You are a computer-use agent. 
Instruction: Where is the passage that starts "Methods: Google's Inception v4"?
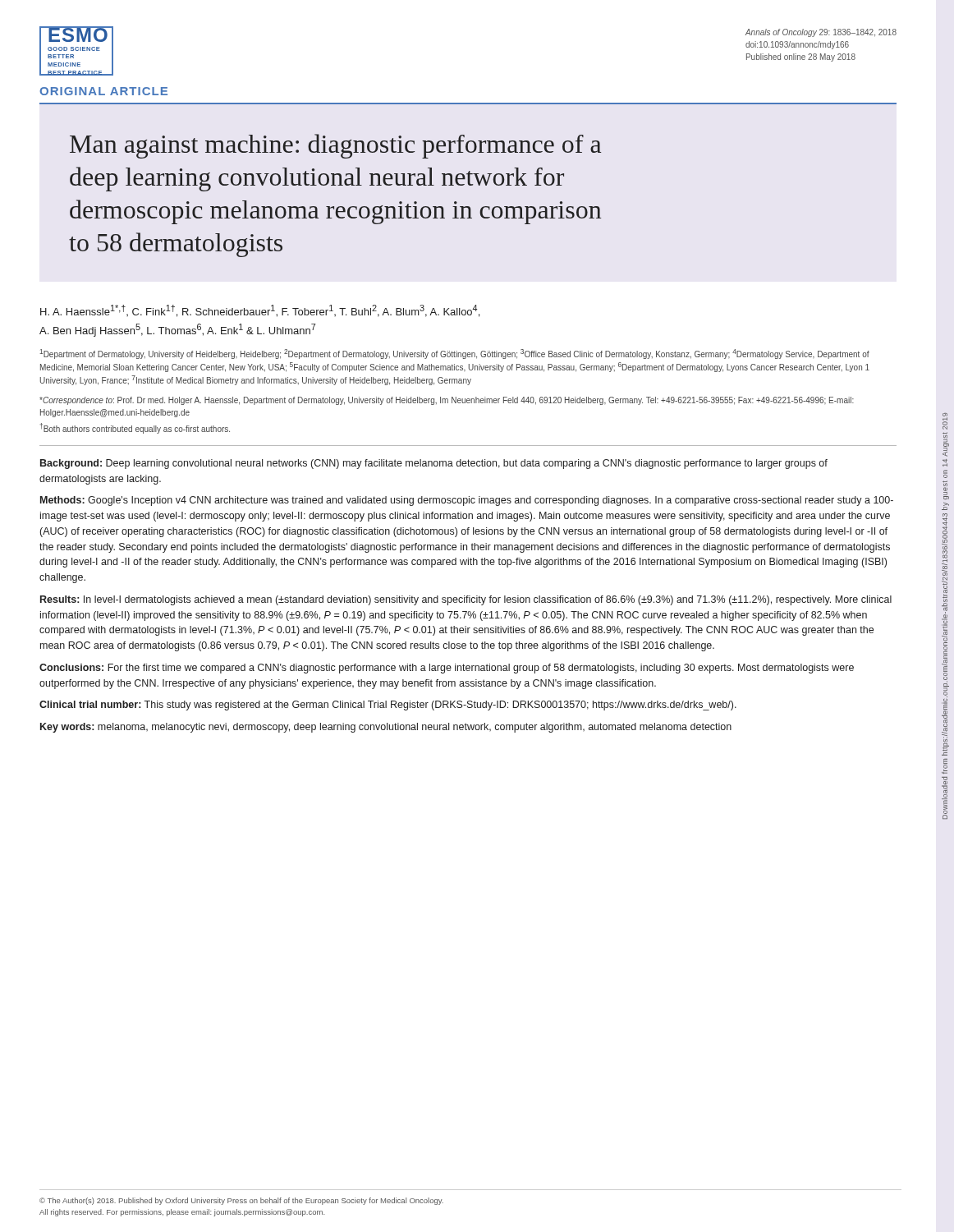[467, 539]
